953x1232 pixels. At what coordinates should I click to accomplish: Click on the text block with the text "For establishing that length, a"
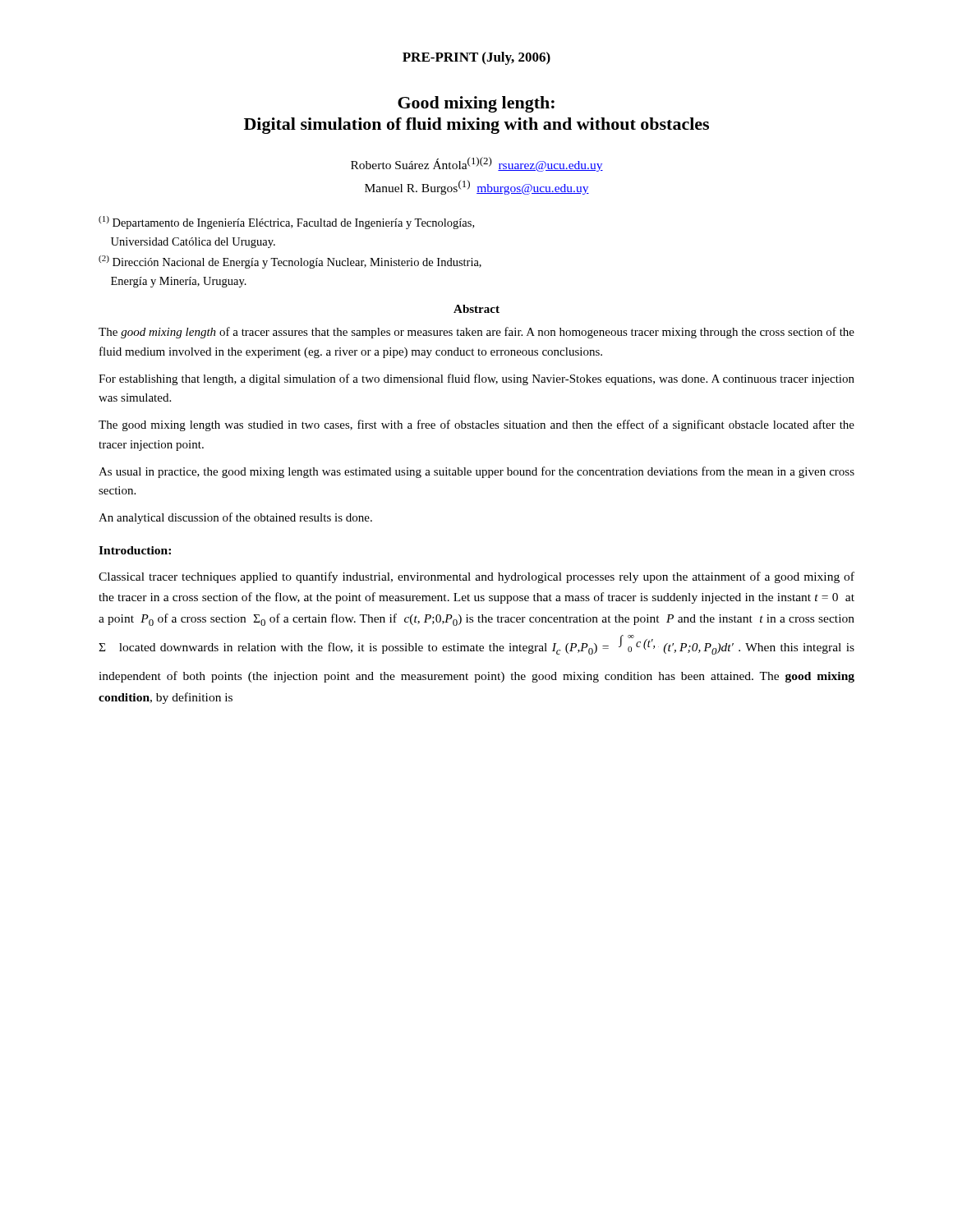(476, 388)
